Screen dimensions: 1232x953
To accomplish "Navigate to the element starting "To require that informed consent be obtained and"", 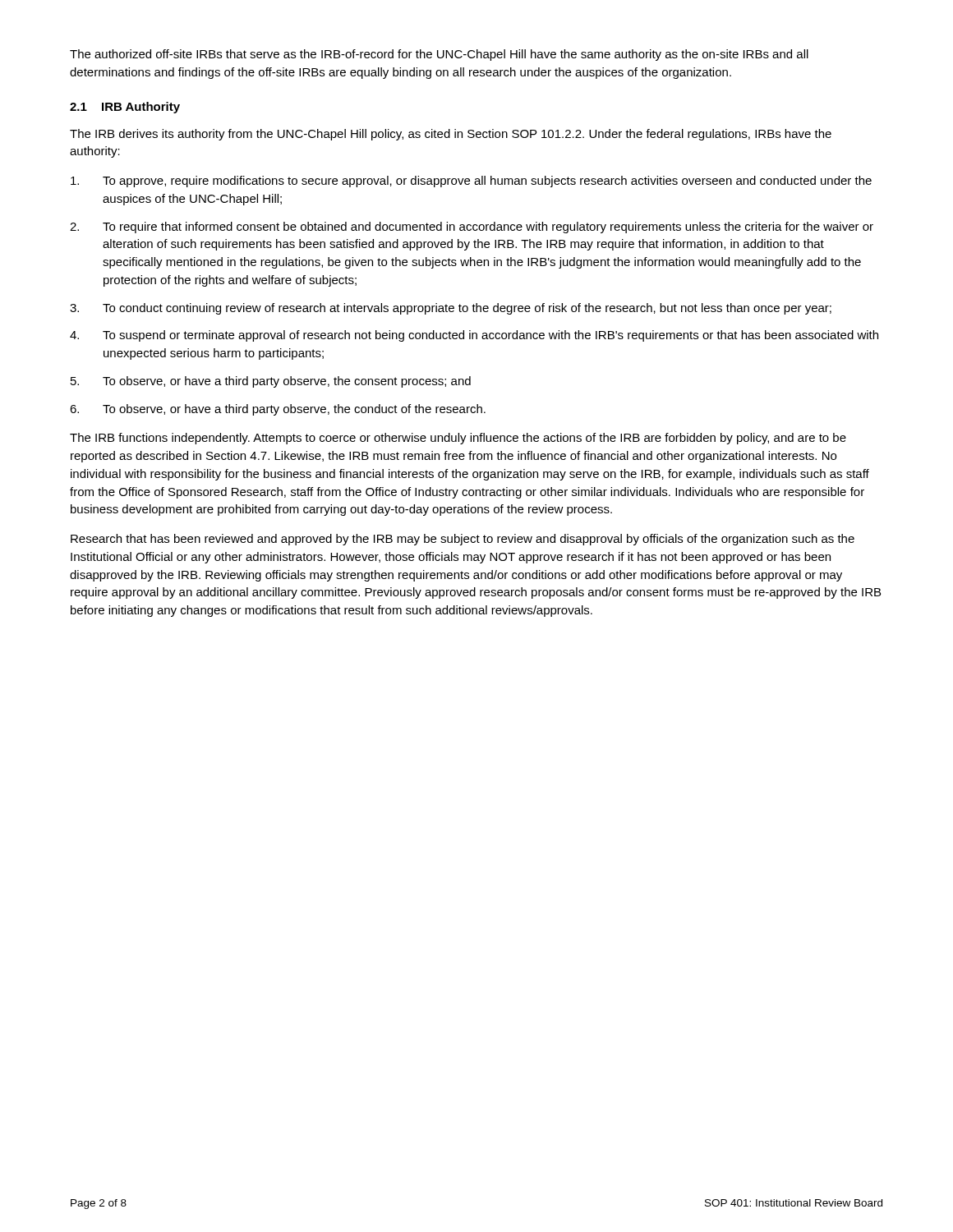I will click(x=488, y=253).
